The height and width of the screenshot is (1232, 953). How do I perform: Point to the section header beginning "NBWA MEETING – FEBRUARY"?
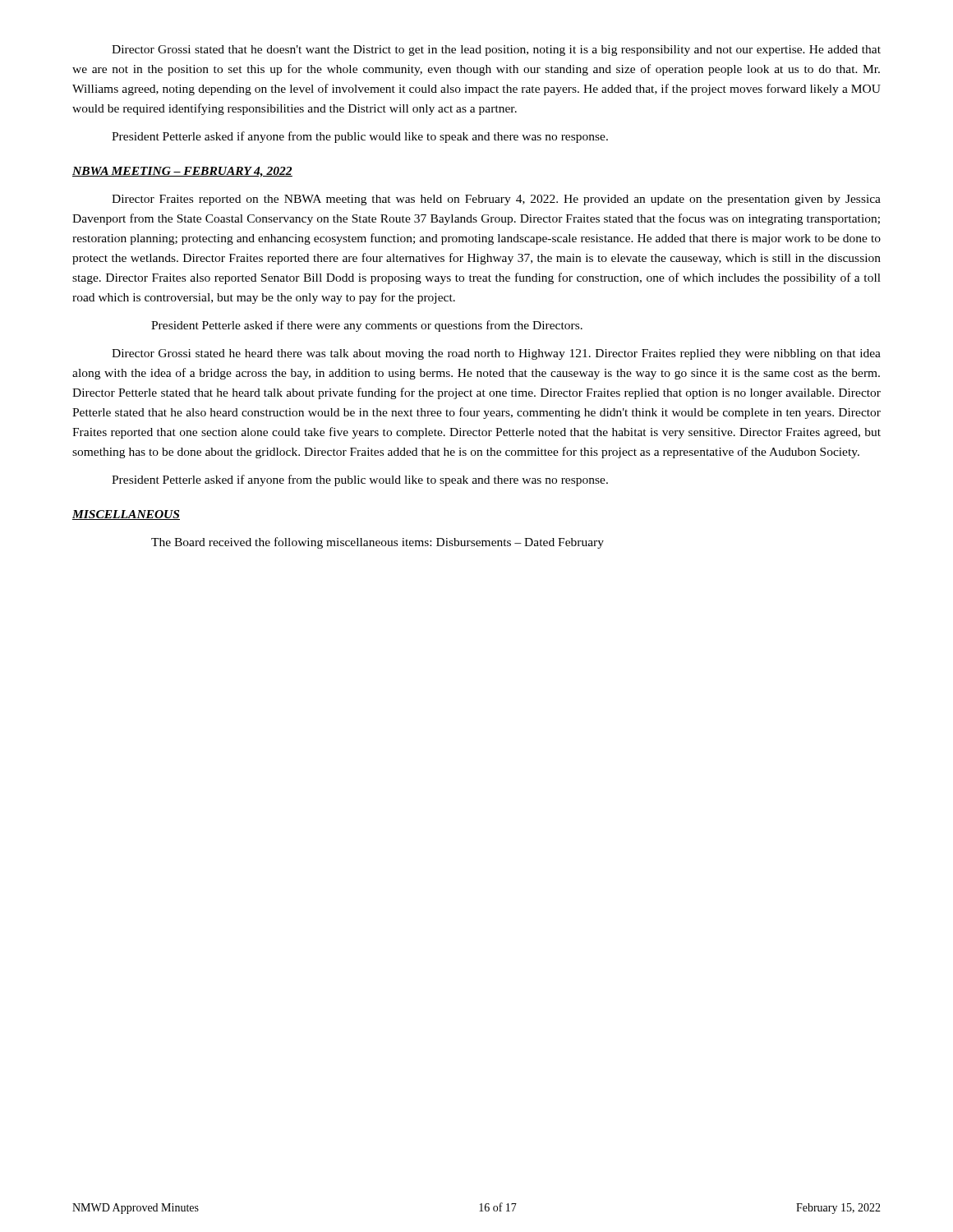[x=182, y=171]
